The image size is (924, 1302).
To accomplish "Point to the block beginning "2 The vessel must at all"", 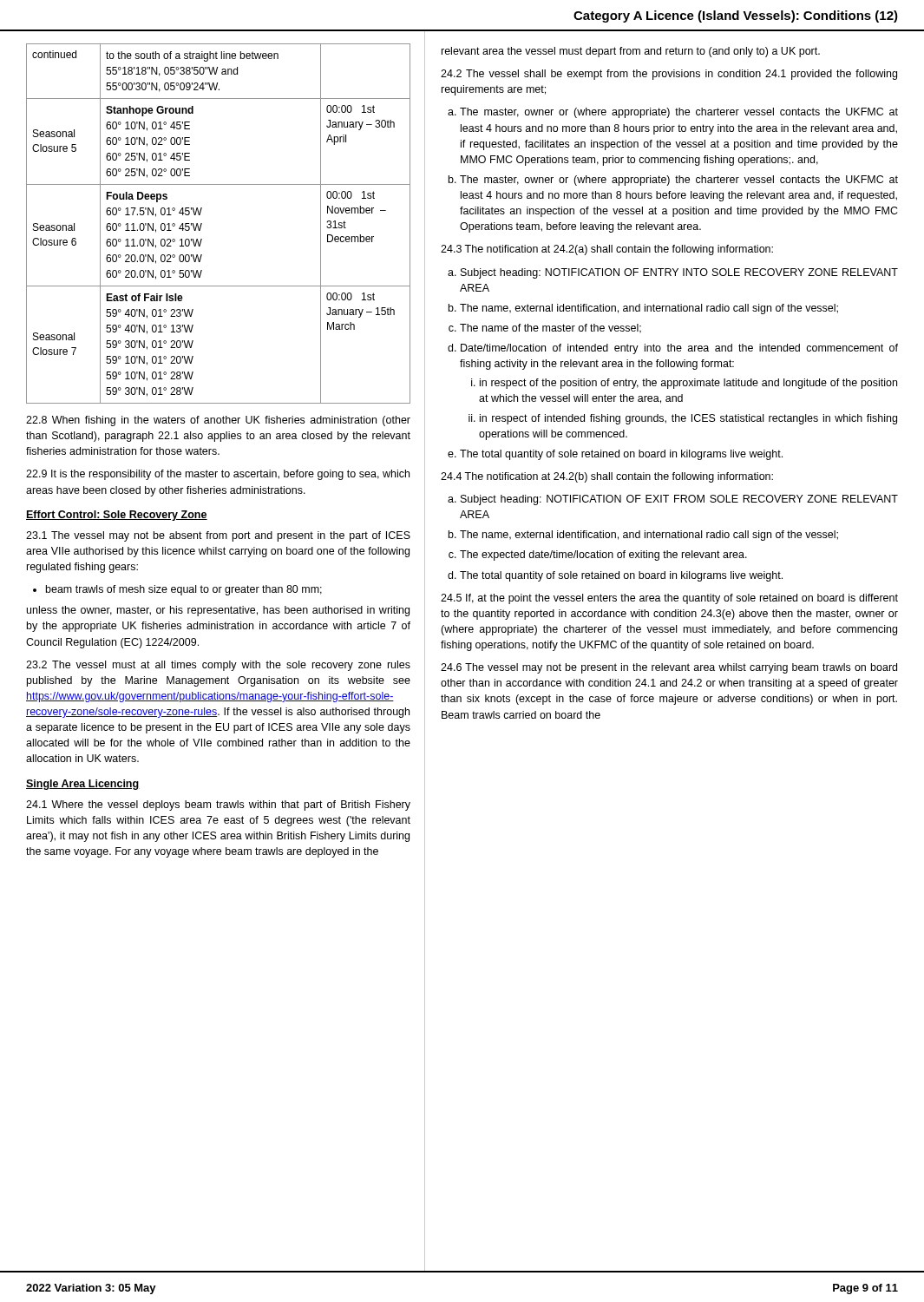I will coord(218,712).
